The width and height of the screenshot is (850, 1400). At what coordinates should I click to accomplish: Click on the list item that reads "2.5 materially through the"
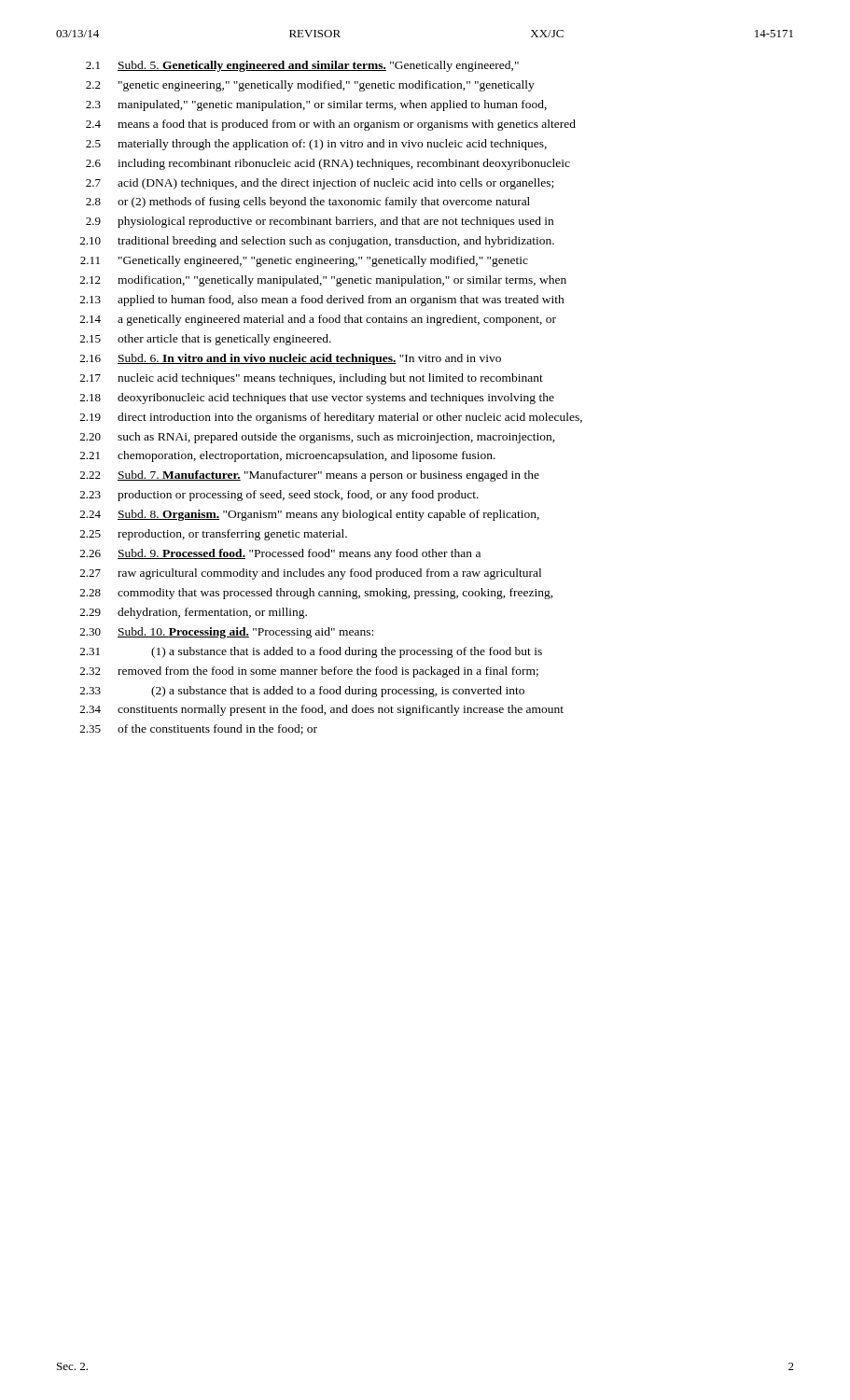(x=425, y=144)
